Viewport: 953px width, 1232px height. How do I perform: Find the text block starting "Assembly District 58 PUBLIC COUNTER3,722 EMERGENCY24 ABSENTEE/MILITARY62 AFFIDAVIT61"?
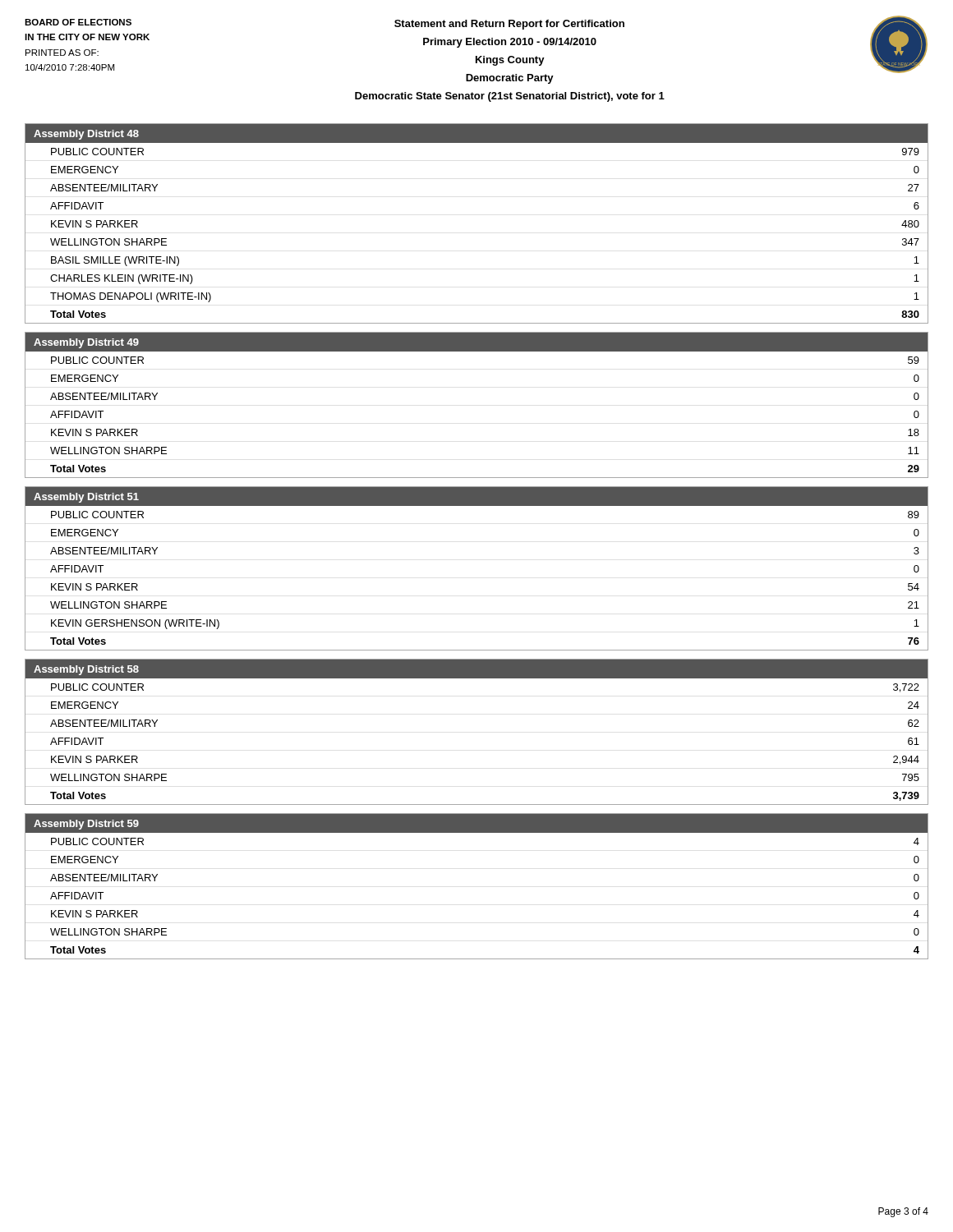pyautogui.click(x=476, y=732)
